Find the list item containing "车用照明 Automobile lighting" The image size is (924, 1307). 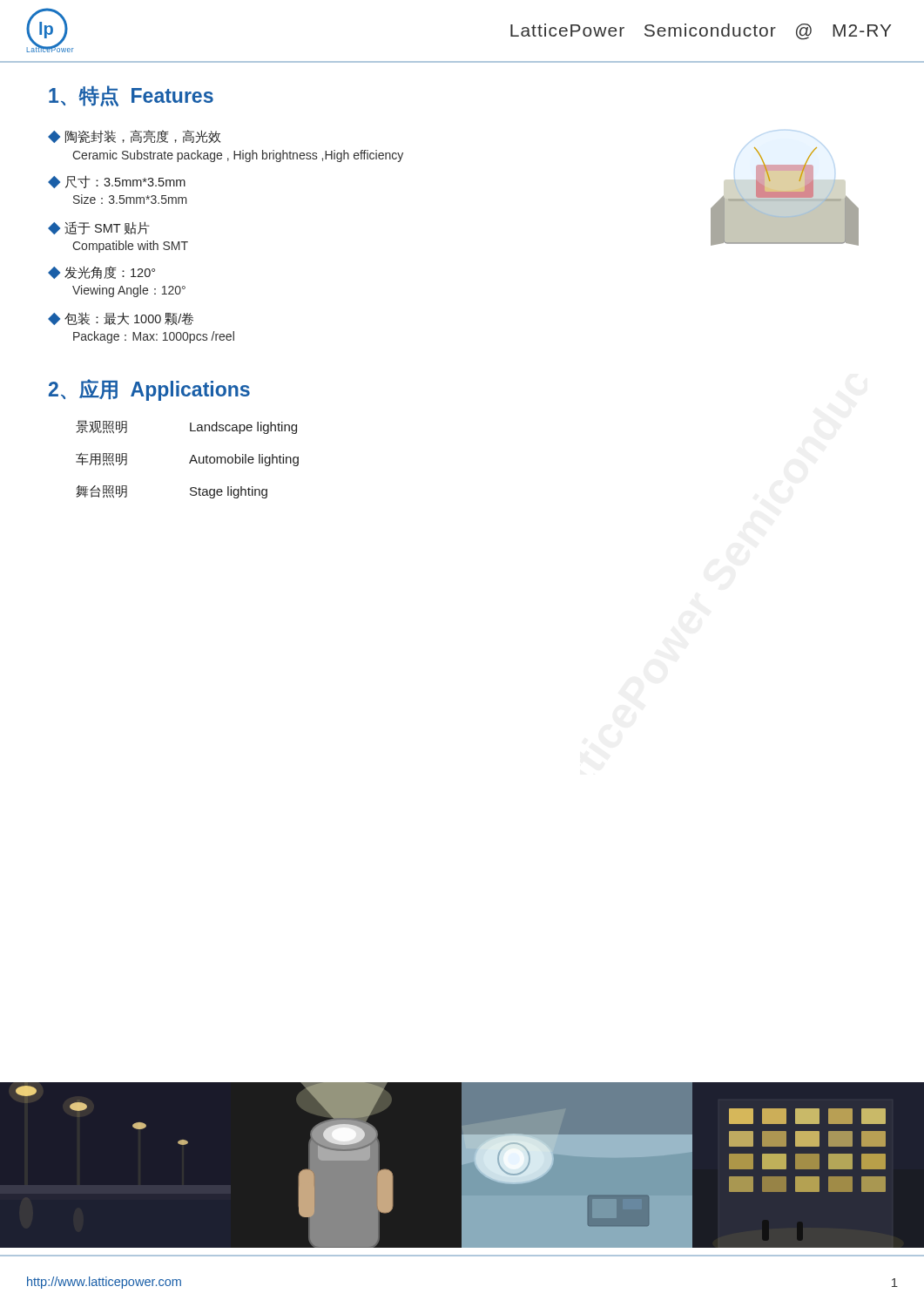(x=188, y=460)
